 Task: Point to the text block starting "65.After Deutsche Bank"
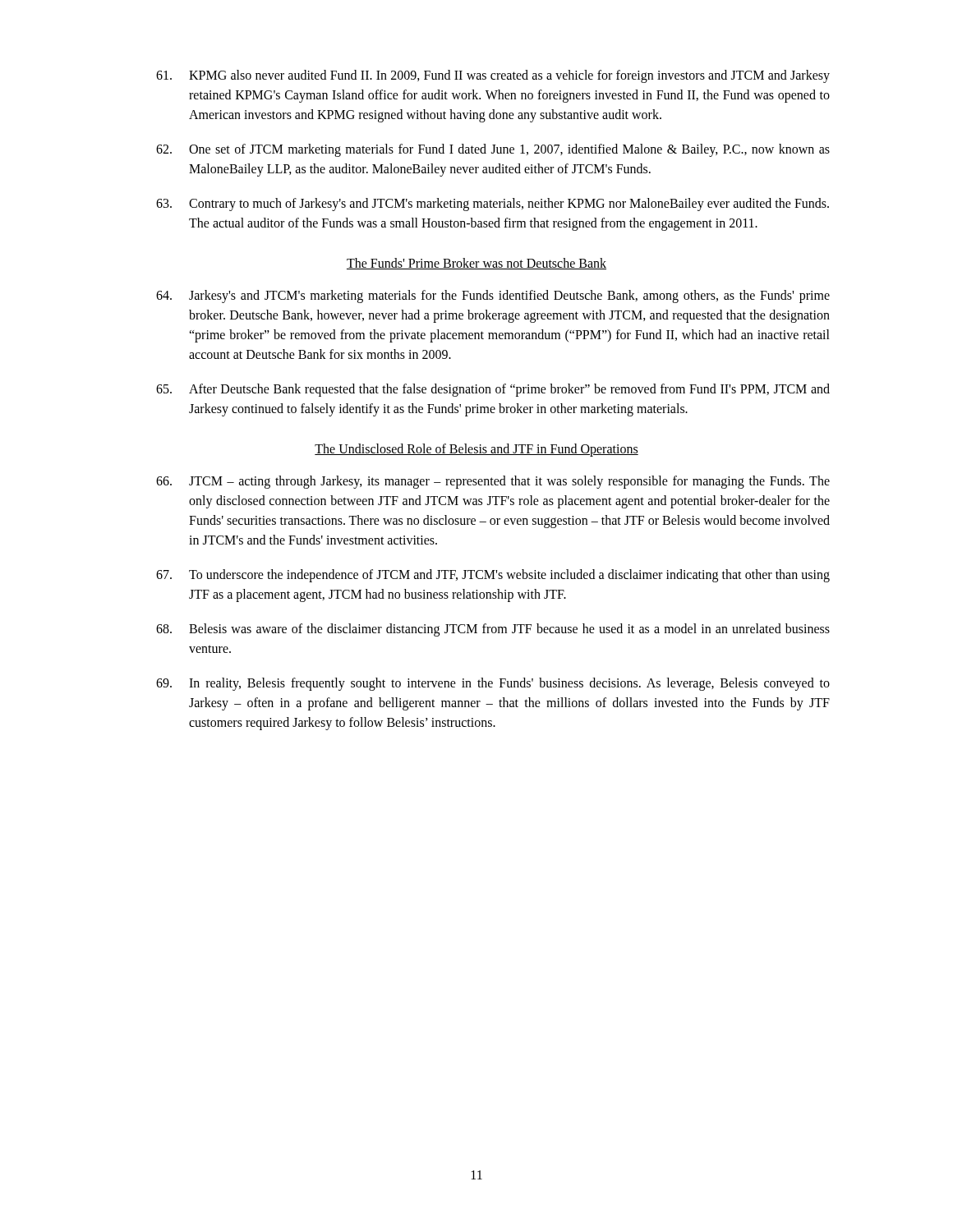pyautogui.click(x=476, y=399)
